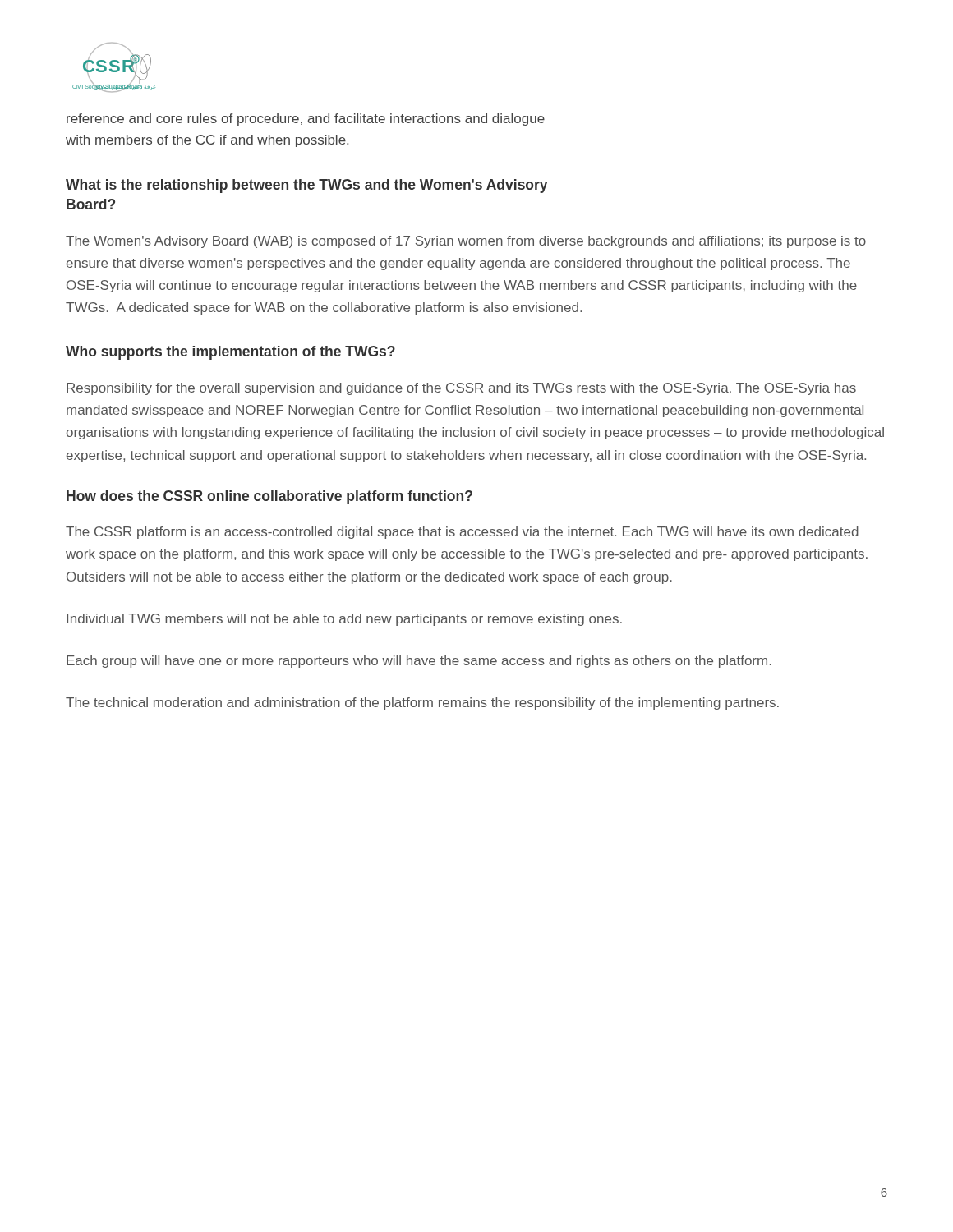Point to the block beginning "The technical moderation and administration"
This screenshot has width=953, height=1232.
pyautogui.click(x=423, y=703)
